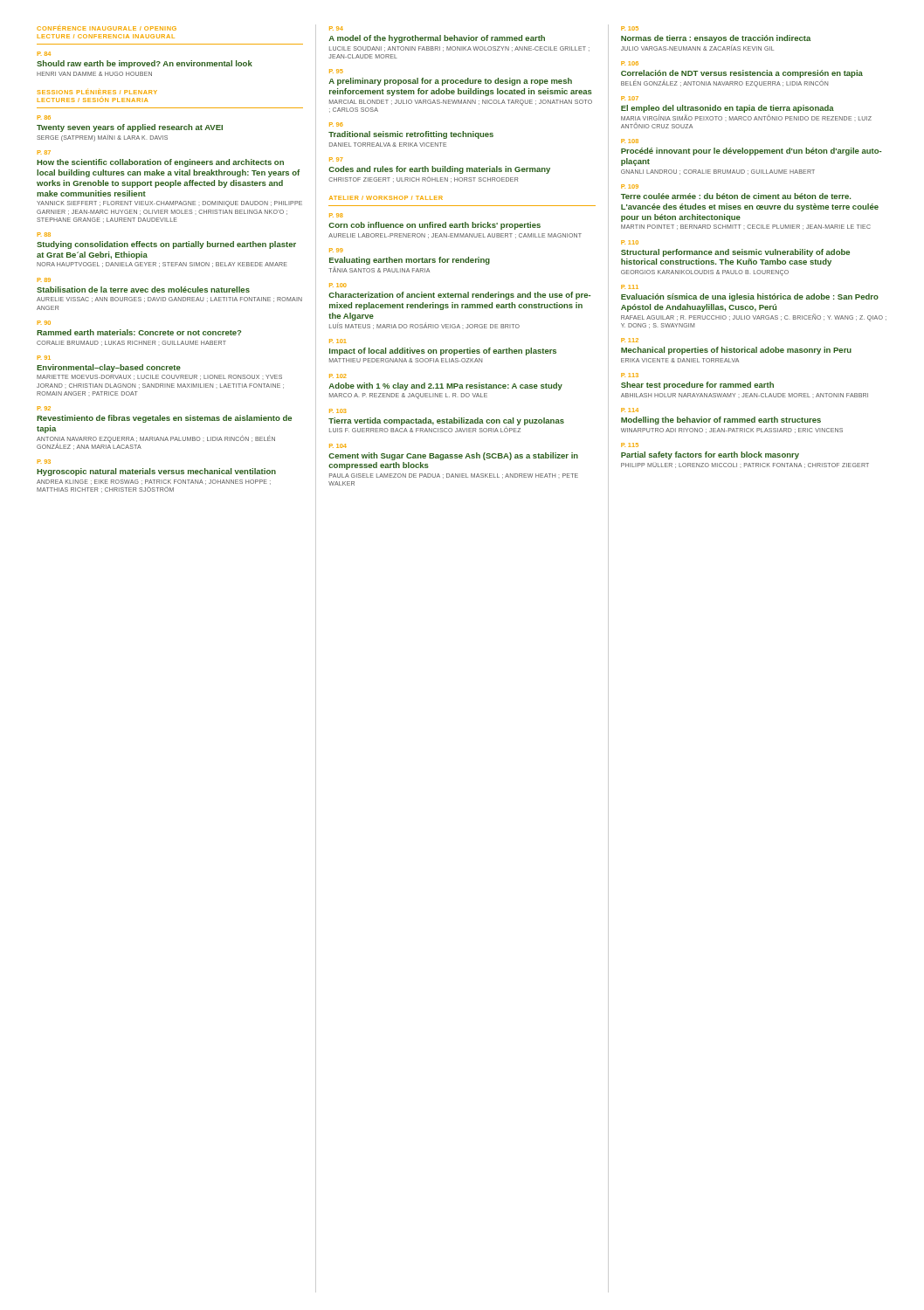Click on the region starting "P. 110 Structural performance and seismic vulnerability"
Screen dimensions: 1310x924
(x=754, y=257)
